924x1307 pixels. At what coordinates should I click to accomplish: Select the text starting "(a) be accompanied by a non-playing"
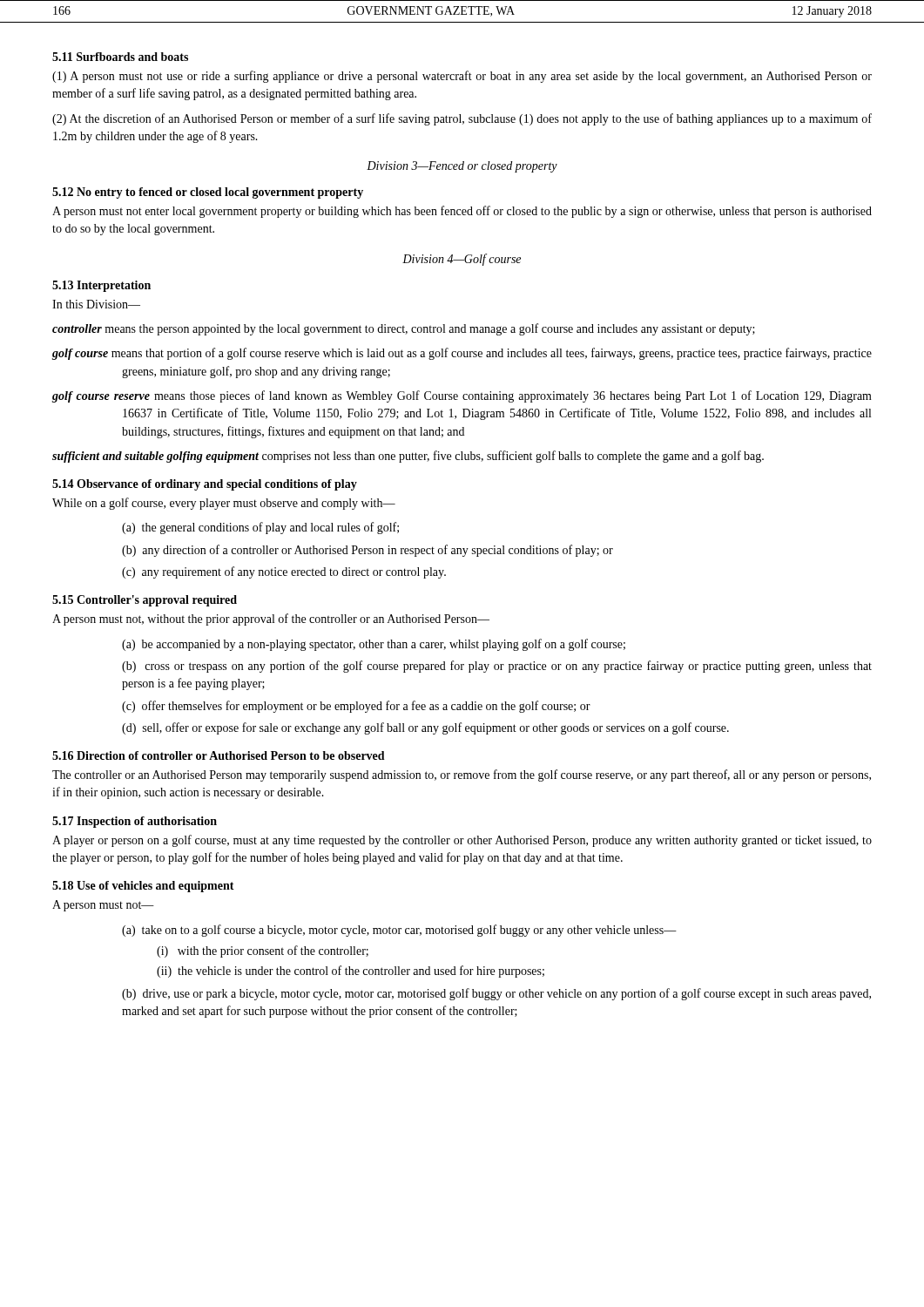[x=374, y=644]
